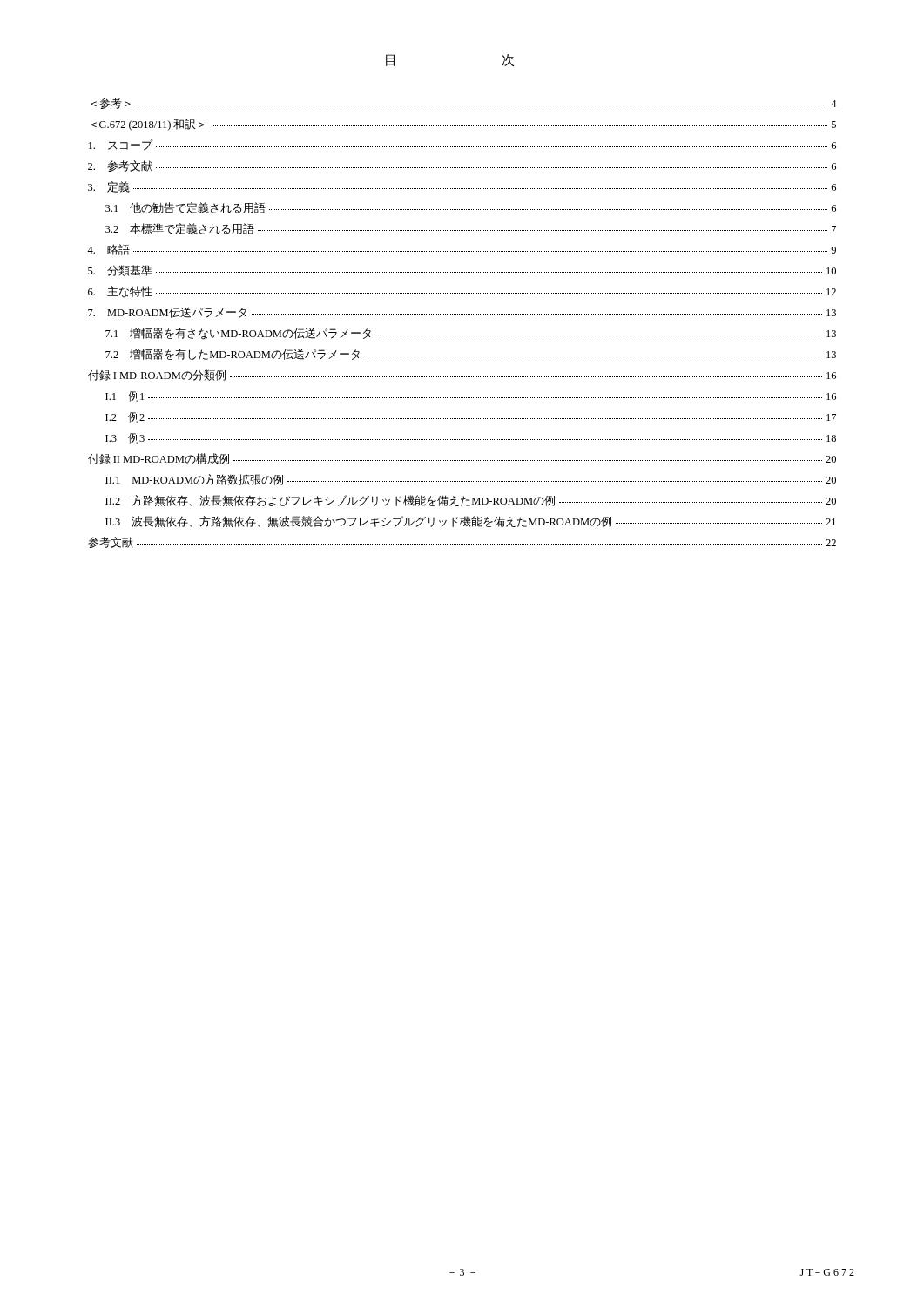The image size is (924, 1307).
Task: Select the block starting "＜G.672 (2018/11) 和訳＞ 5"
Action: click(462, 125)
